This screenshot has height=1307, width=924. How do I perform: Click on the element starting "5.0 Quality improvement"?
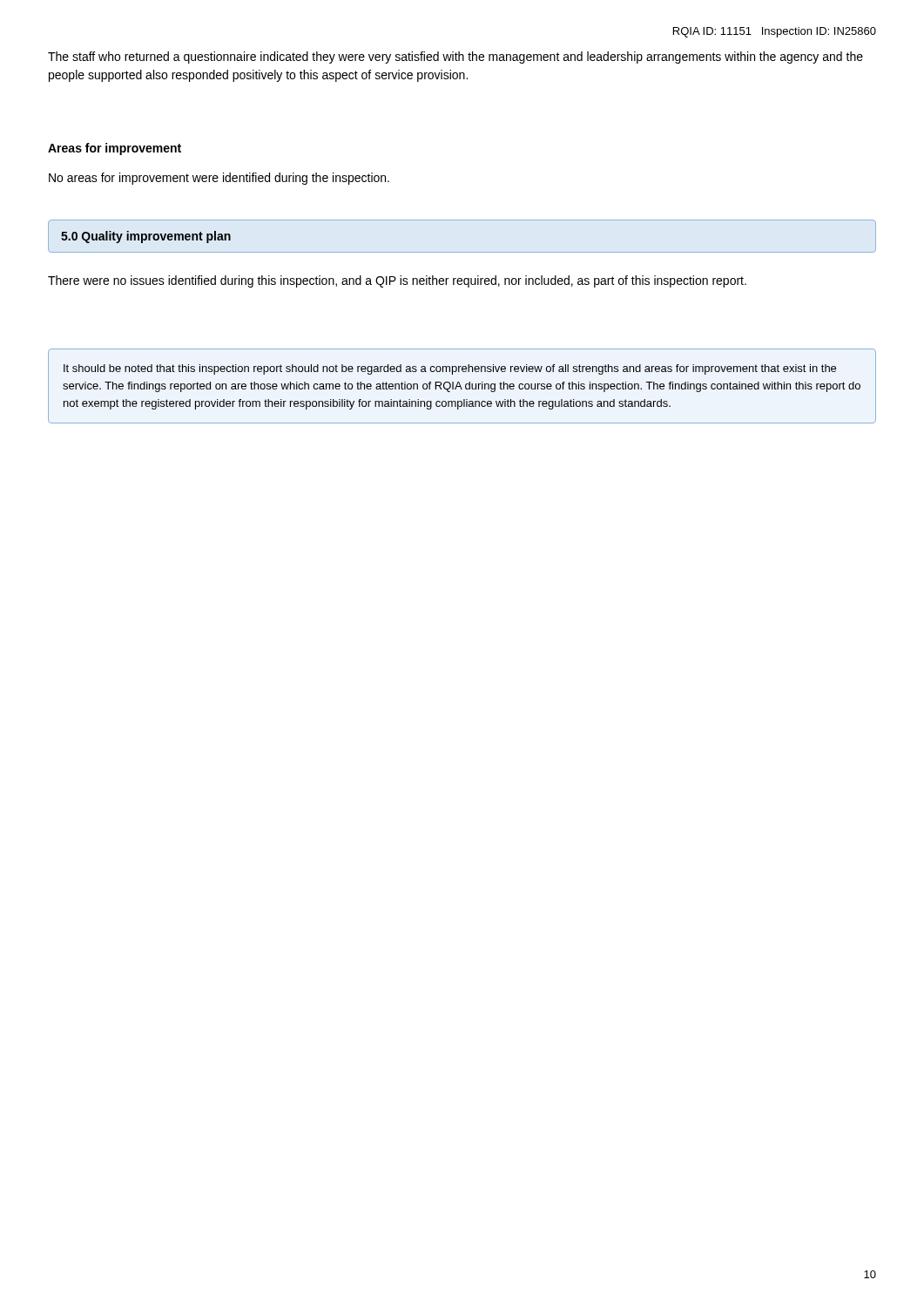point(146,236)
